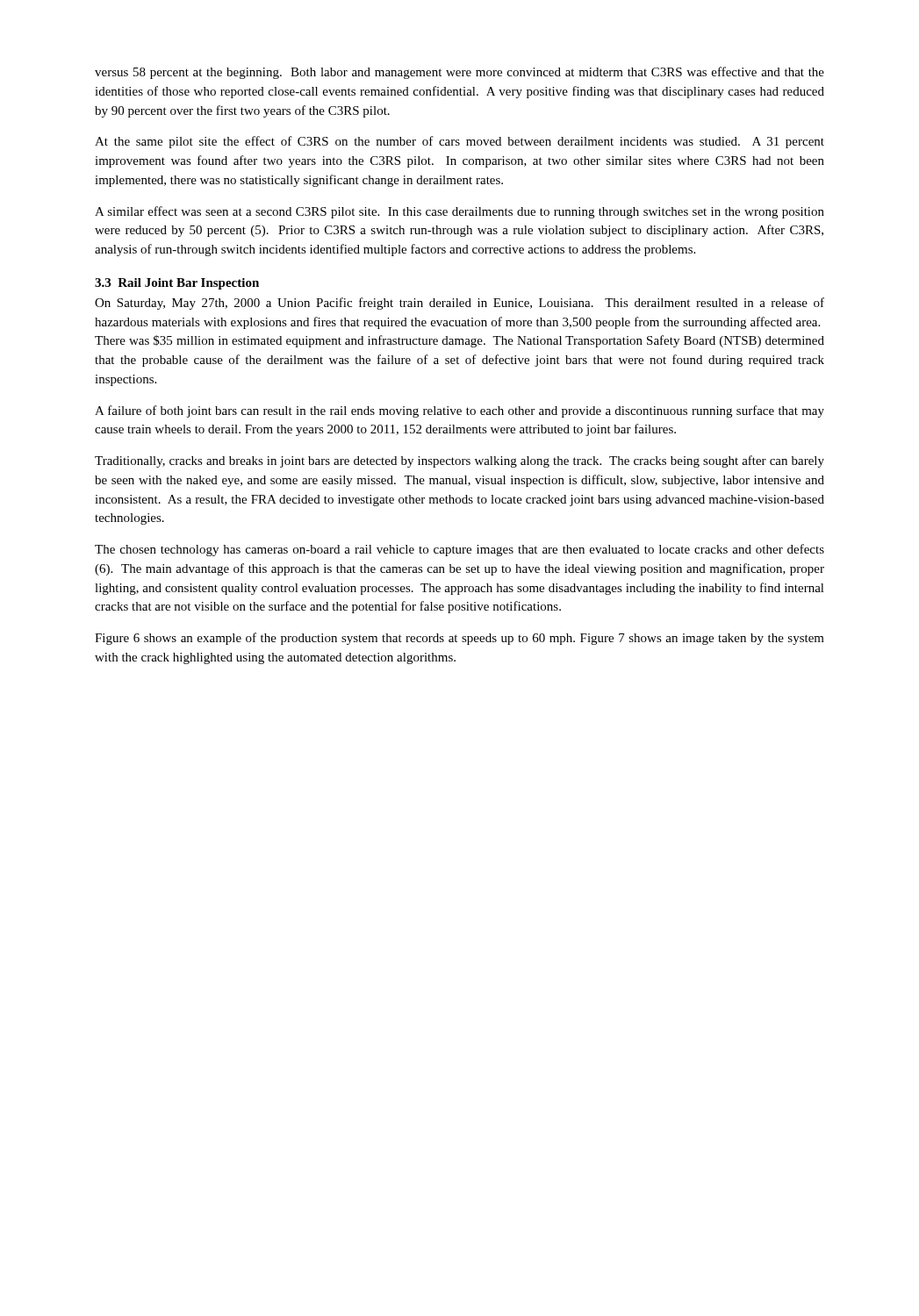
Task: Locate the block of text that opens with "A failure of both"
Action: 460,420
